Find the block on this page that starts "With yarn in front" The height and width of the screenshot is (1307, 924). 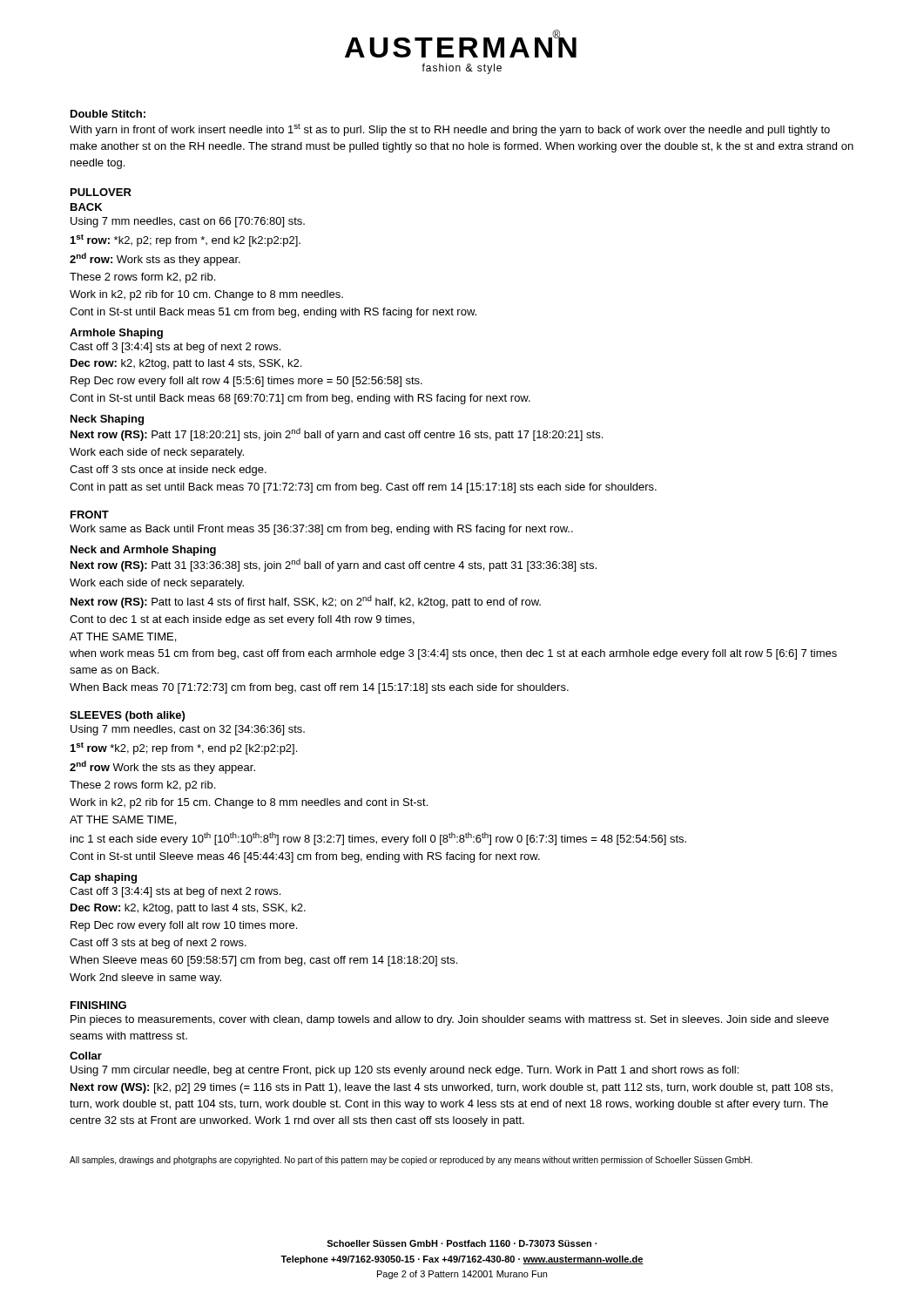click(x=462, y=146)
